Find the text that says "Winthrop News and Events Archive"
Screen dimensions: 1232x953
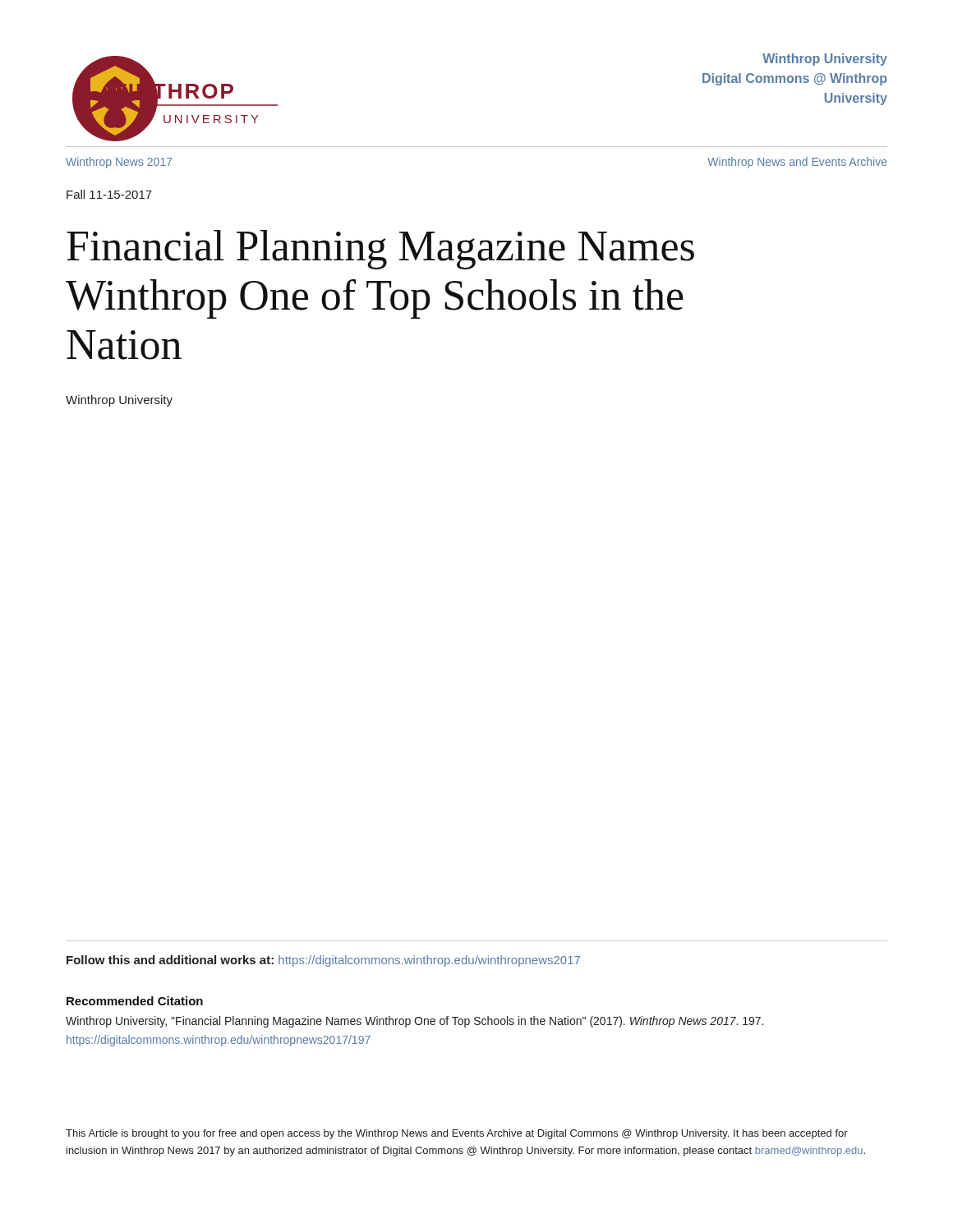pyautogui.click(x=797, y=162)
